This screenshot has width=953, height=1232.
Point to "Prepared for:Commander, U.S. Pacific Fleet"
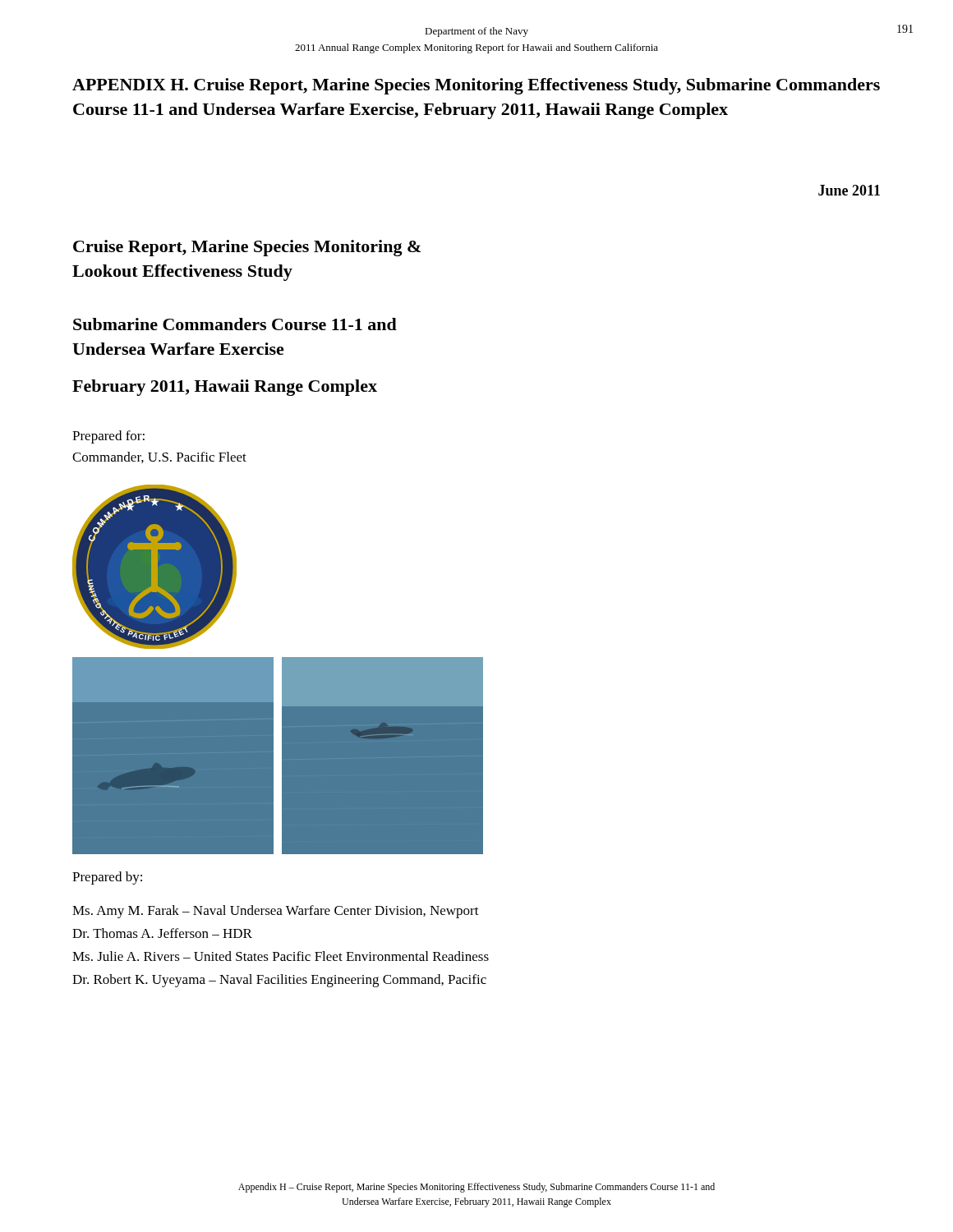tap(159, 447)
